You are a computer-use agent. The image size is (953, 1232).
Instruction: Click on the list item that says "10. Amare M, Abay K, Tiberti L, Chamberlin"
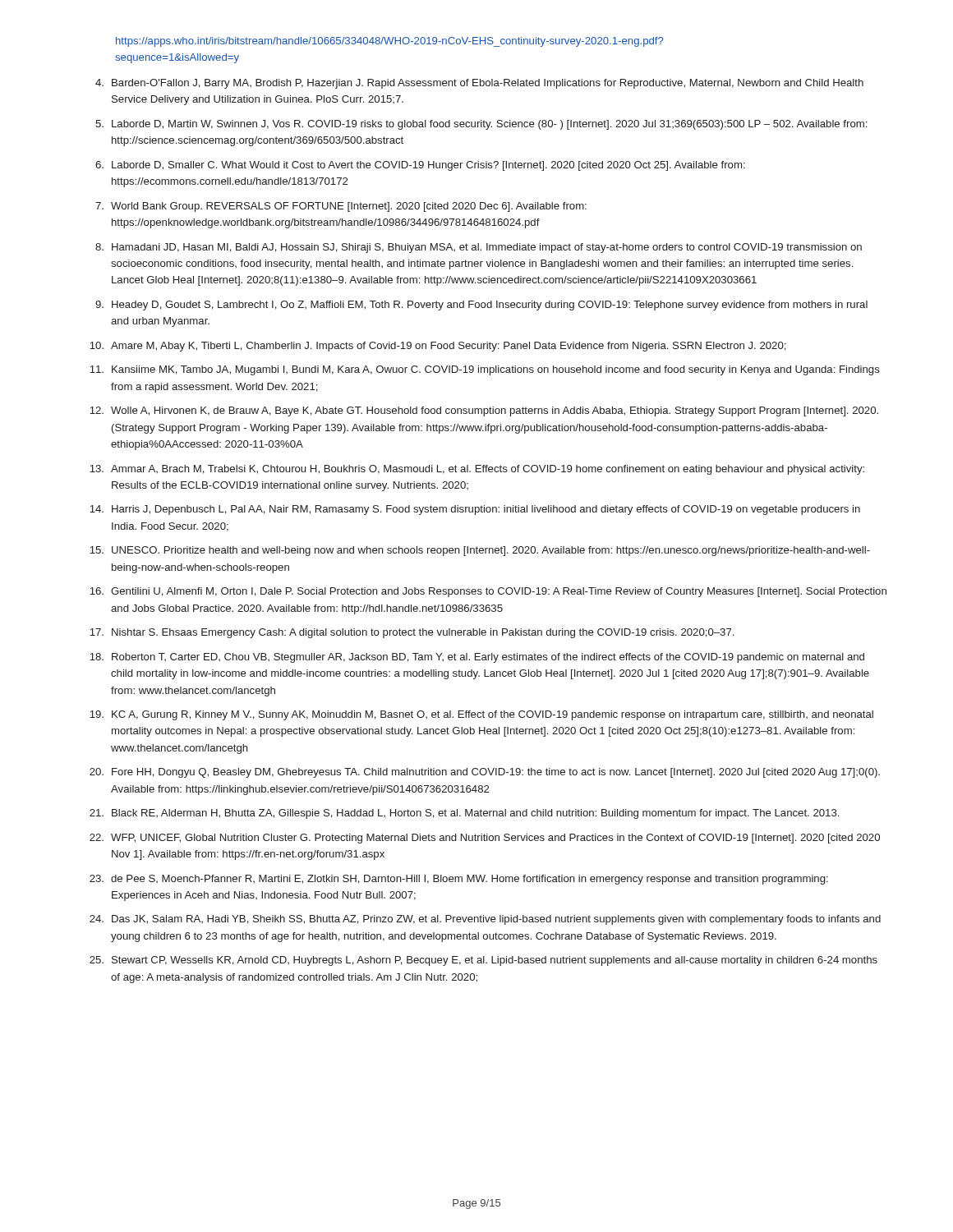476,346
